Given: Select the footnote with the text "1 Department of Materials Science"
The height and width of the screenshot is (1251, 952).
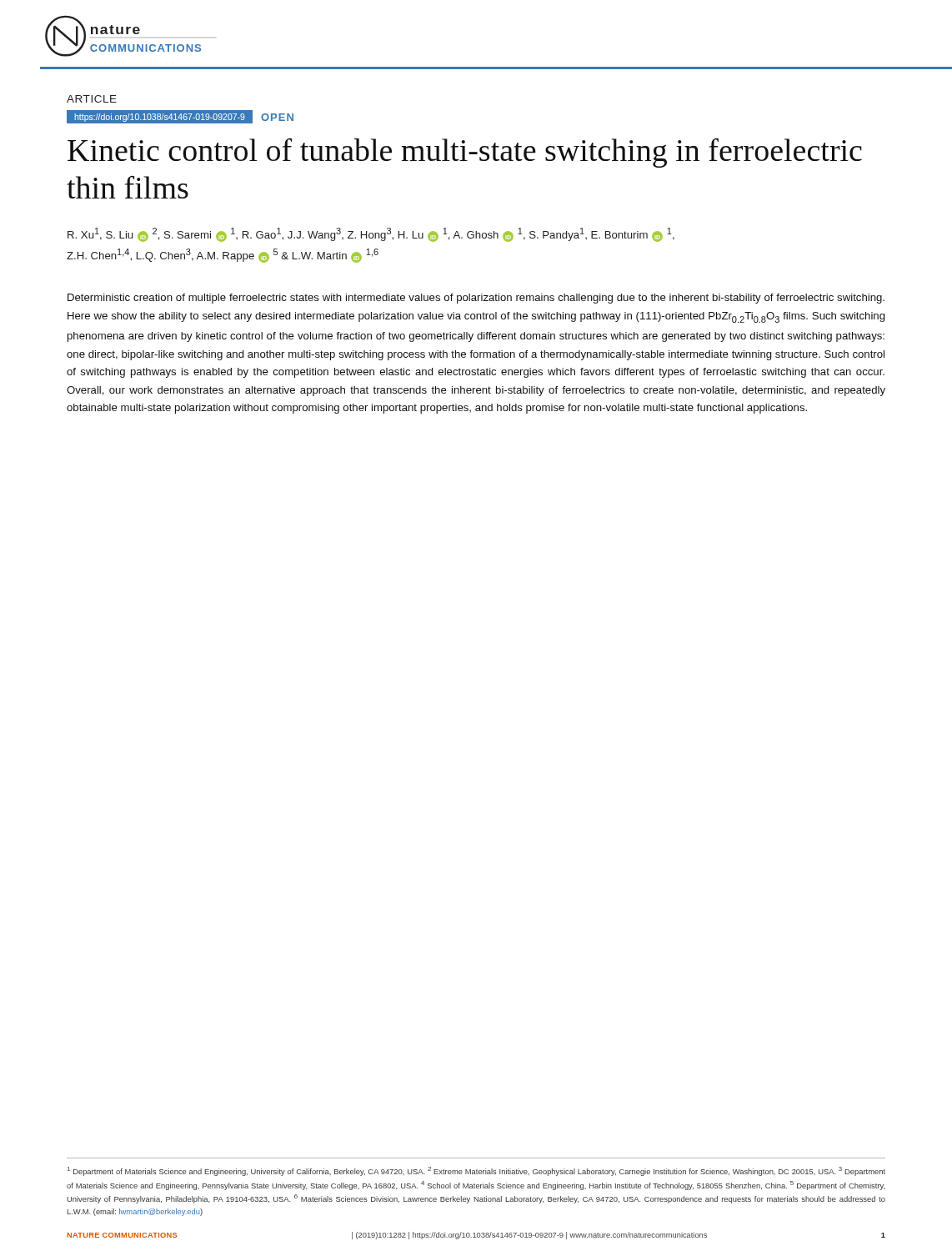Looking at the screenshot, I should click(476, 1191).
